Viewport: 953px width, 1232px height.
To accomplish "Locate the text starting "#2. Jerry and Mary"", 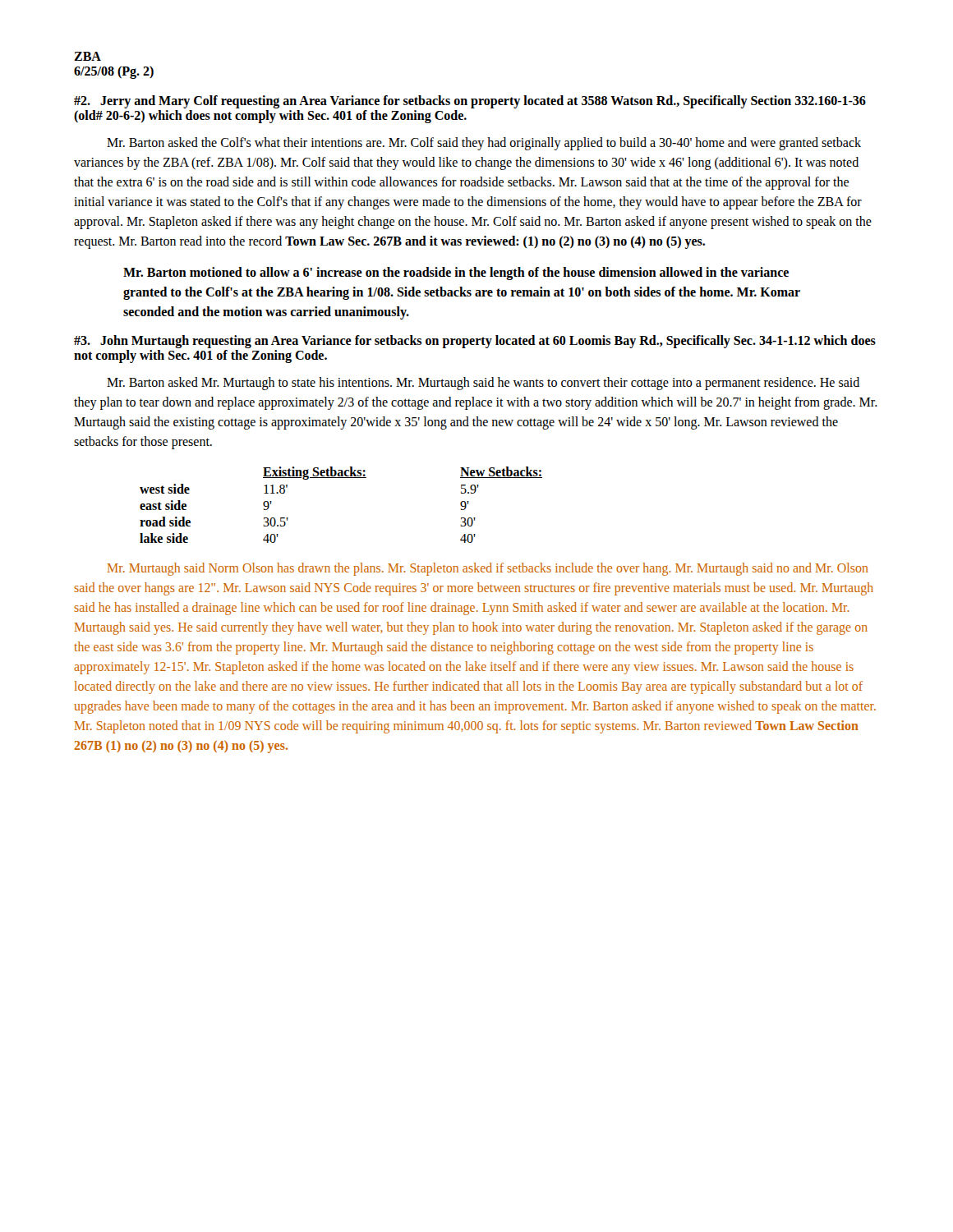I will pyautogui.click(x=470, y=108).
